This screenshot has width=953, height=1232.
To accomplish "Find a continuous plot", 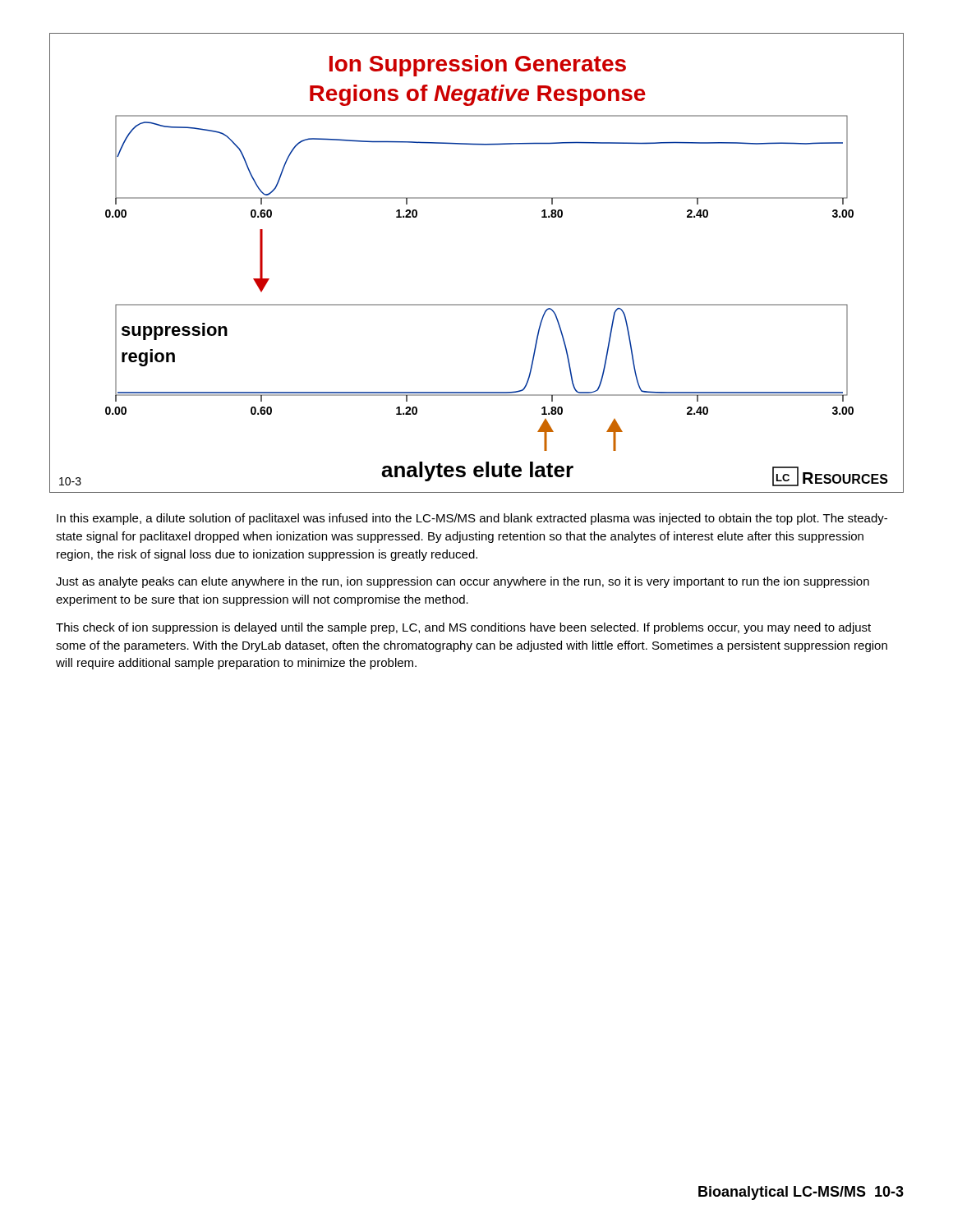I will pos(476,263).
